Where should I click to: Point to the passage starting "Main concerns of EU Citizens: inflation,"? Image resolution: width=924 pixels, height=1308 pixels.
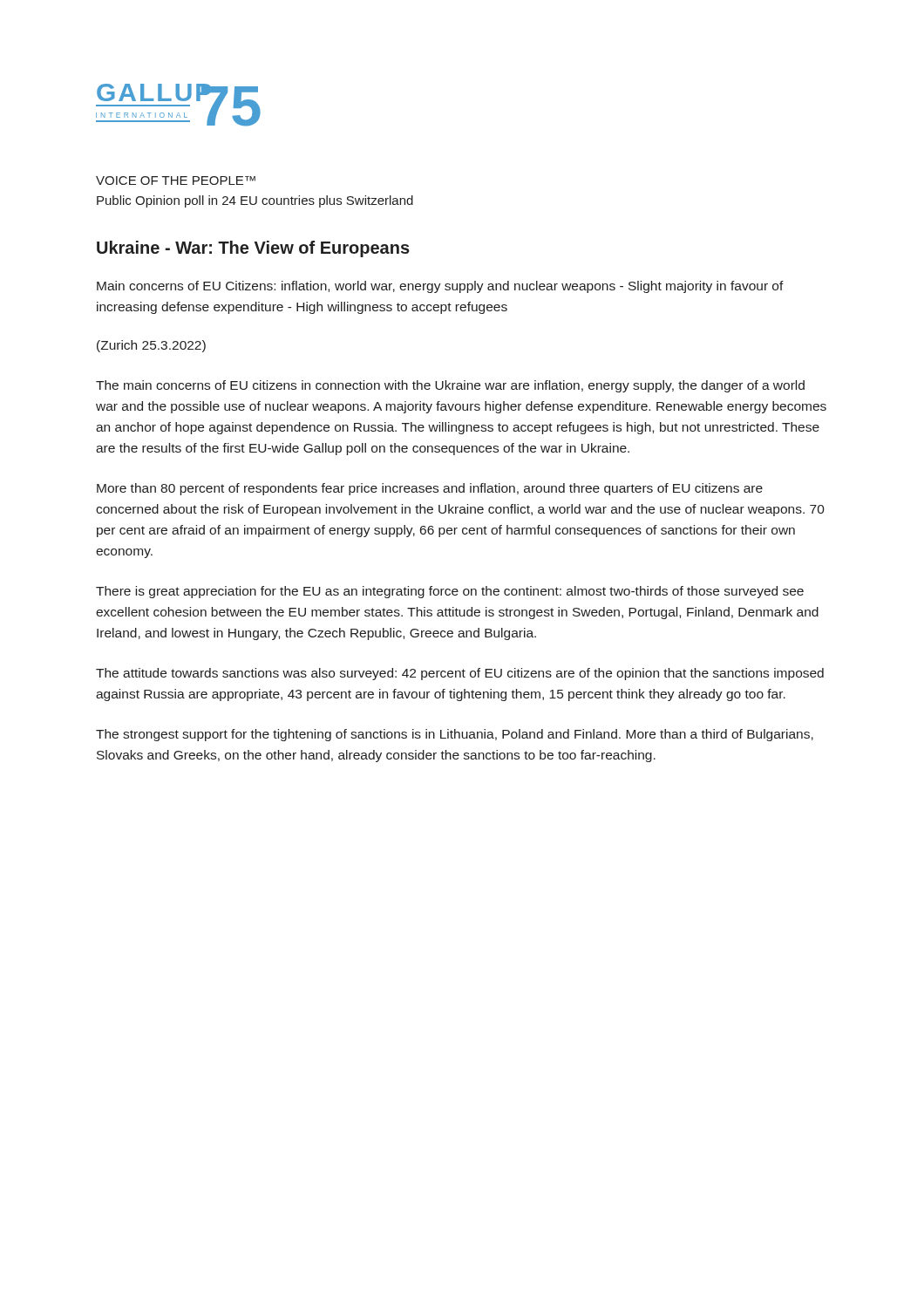(x=440, y=296)
